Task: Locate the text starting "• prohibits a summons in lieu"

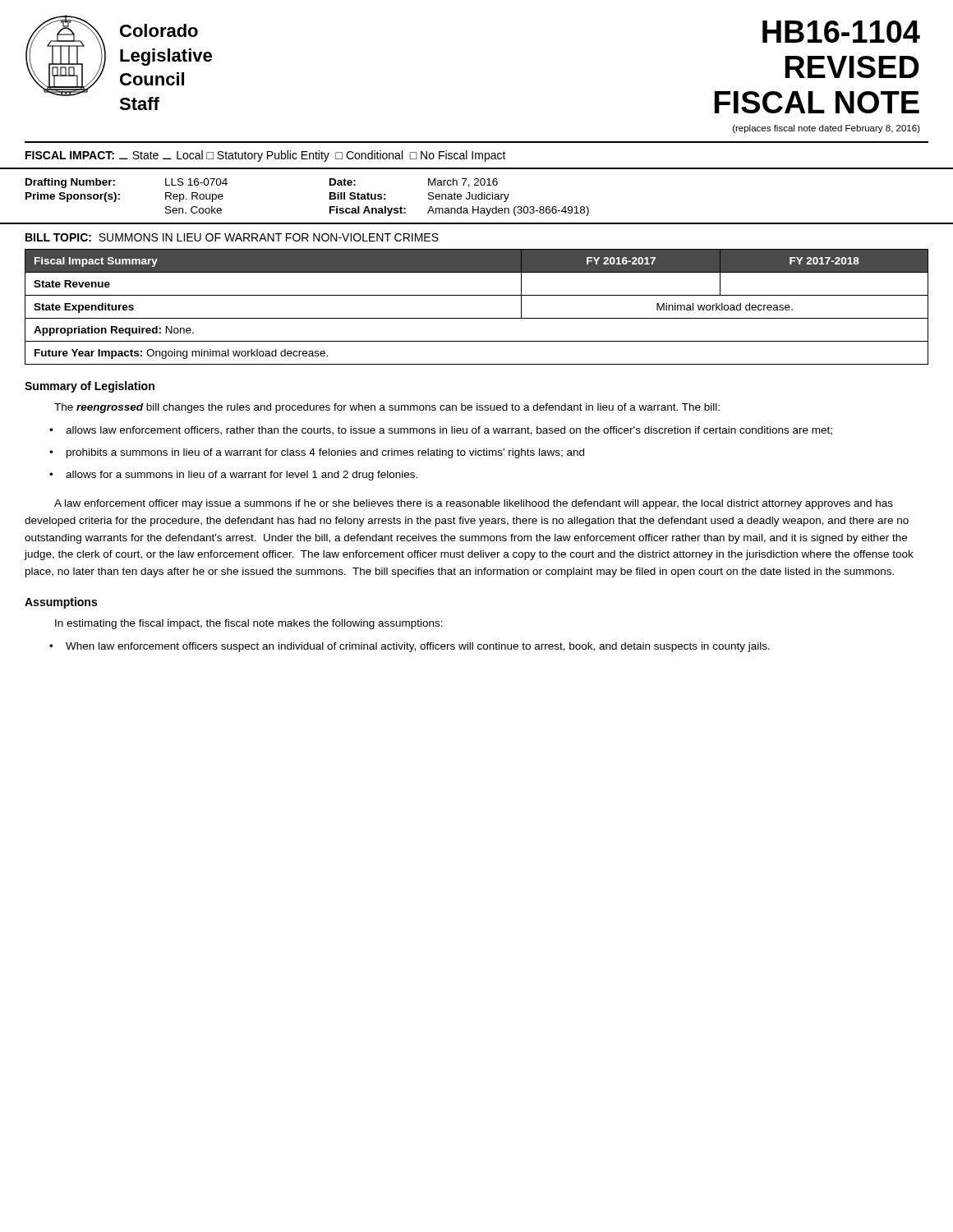Action: coord(317,453)
